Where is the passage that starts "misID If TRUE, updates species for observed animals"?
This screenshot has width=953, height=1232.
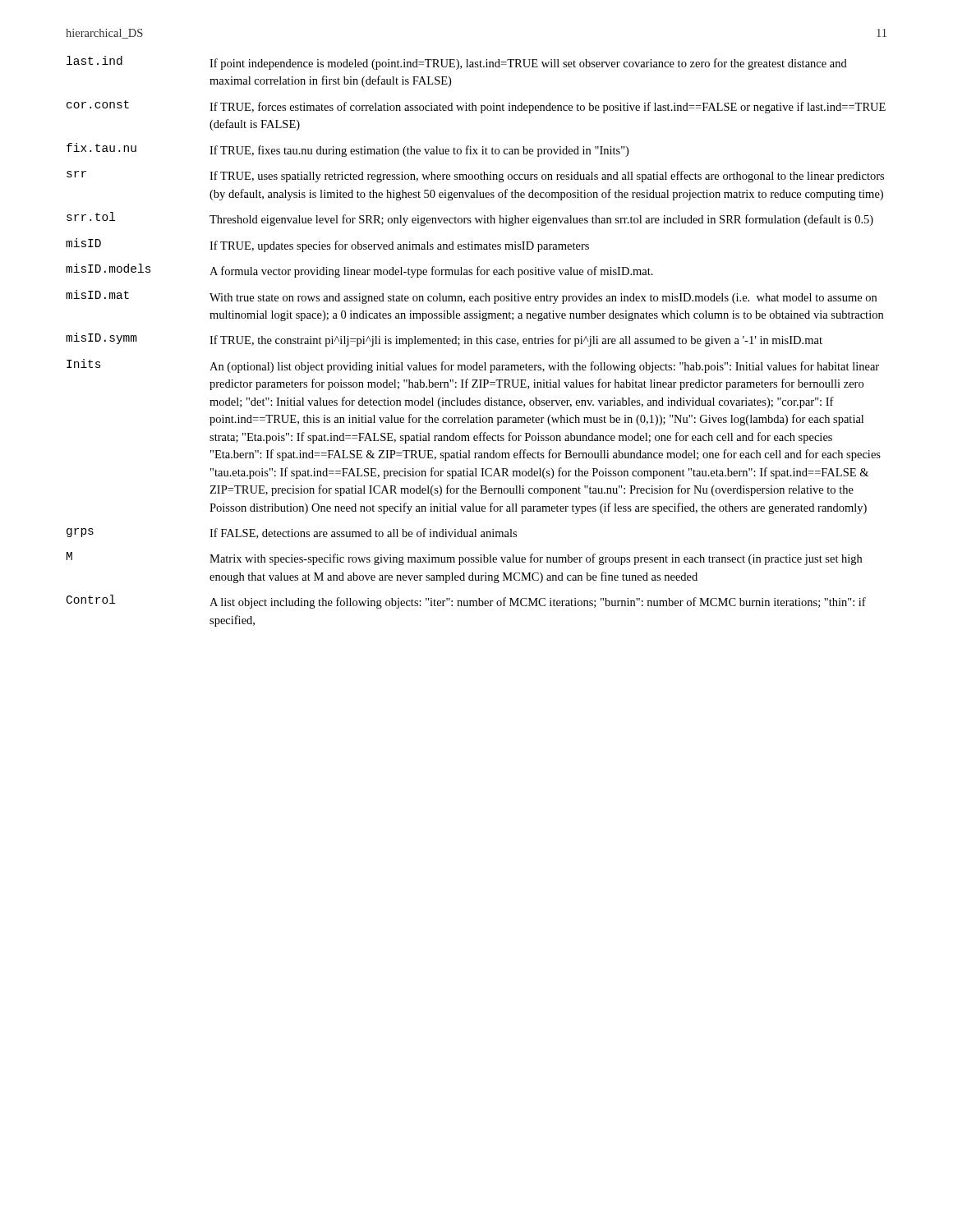pyautogui.click(x=476, y=246)
